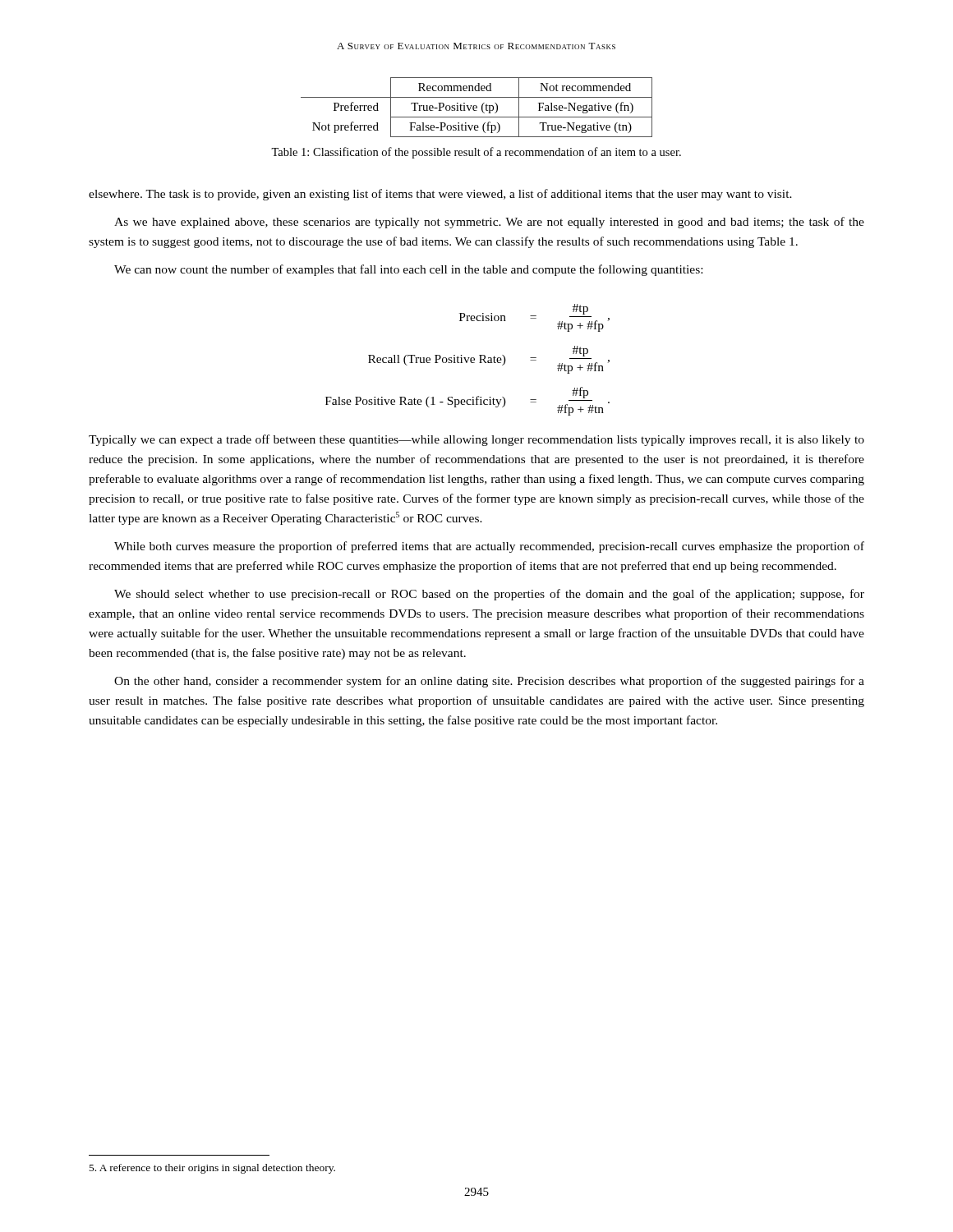Select the table
Image resolution: width=953 pixels, height=1232 pixels.
coord(476,107)
